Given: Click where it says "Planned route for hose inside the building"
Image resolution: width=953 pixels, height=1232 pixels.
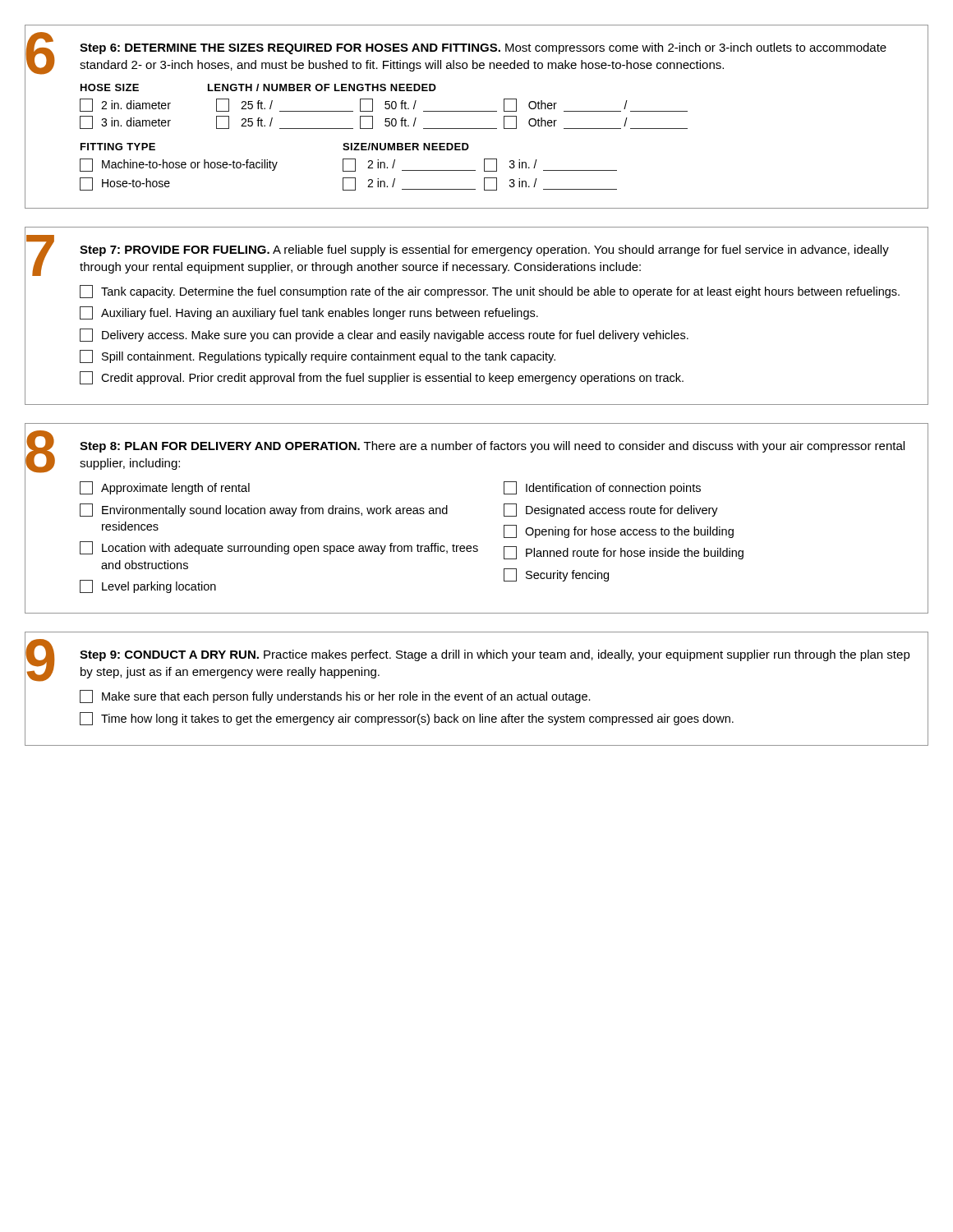Looking at the screenshot, I should (x=707, y=553).
